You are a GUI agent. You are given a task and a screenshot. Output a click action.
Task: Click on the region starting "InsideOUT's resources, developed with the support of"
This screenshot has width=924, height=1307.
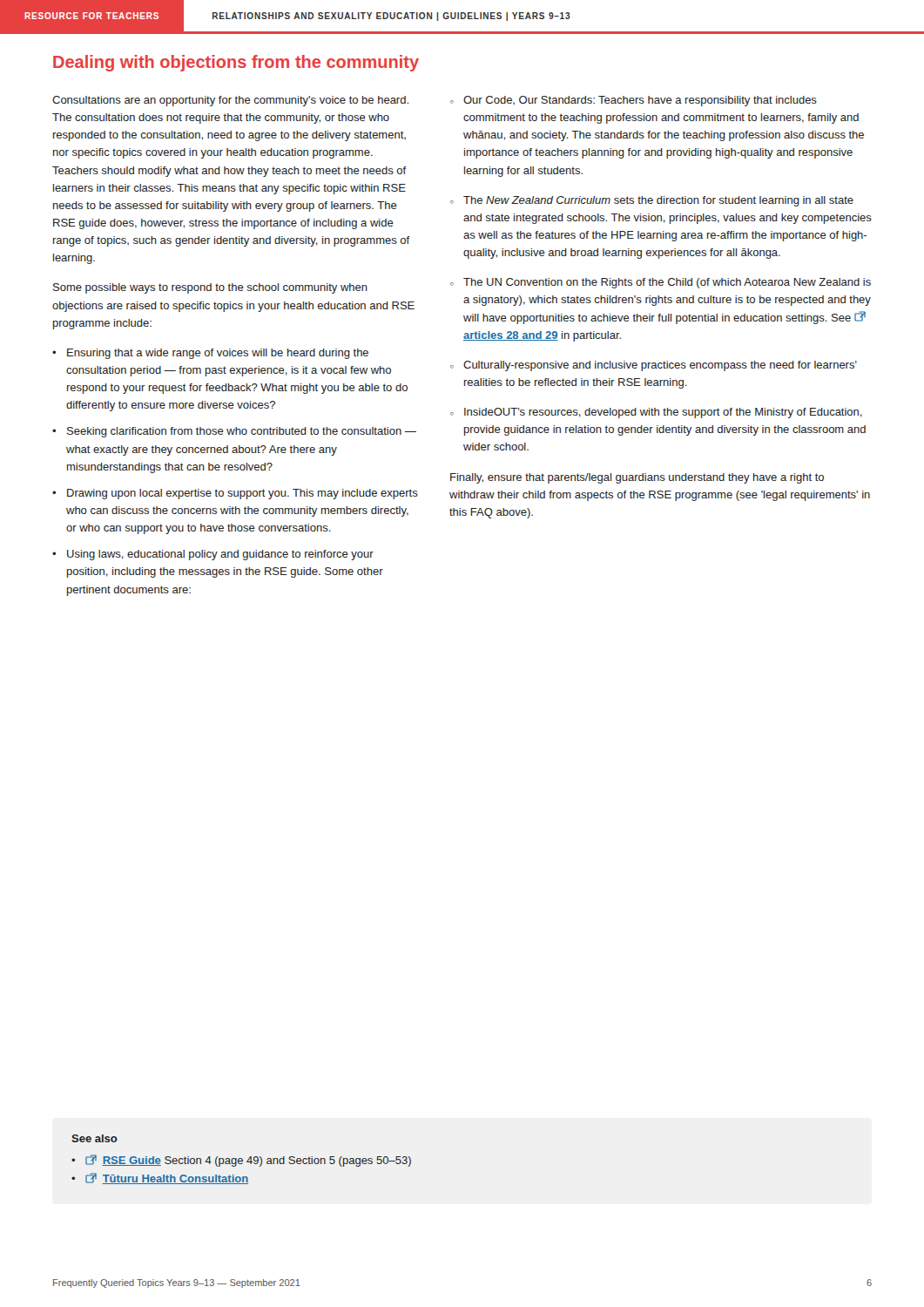(665, 429)
